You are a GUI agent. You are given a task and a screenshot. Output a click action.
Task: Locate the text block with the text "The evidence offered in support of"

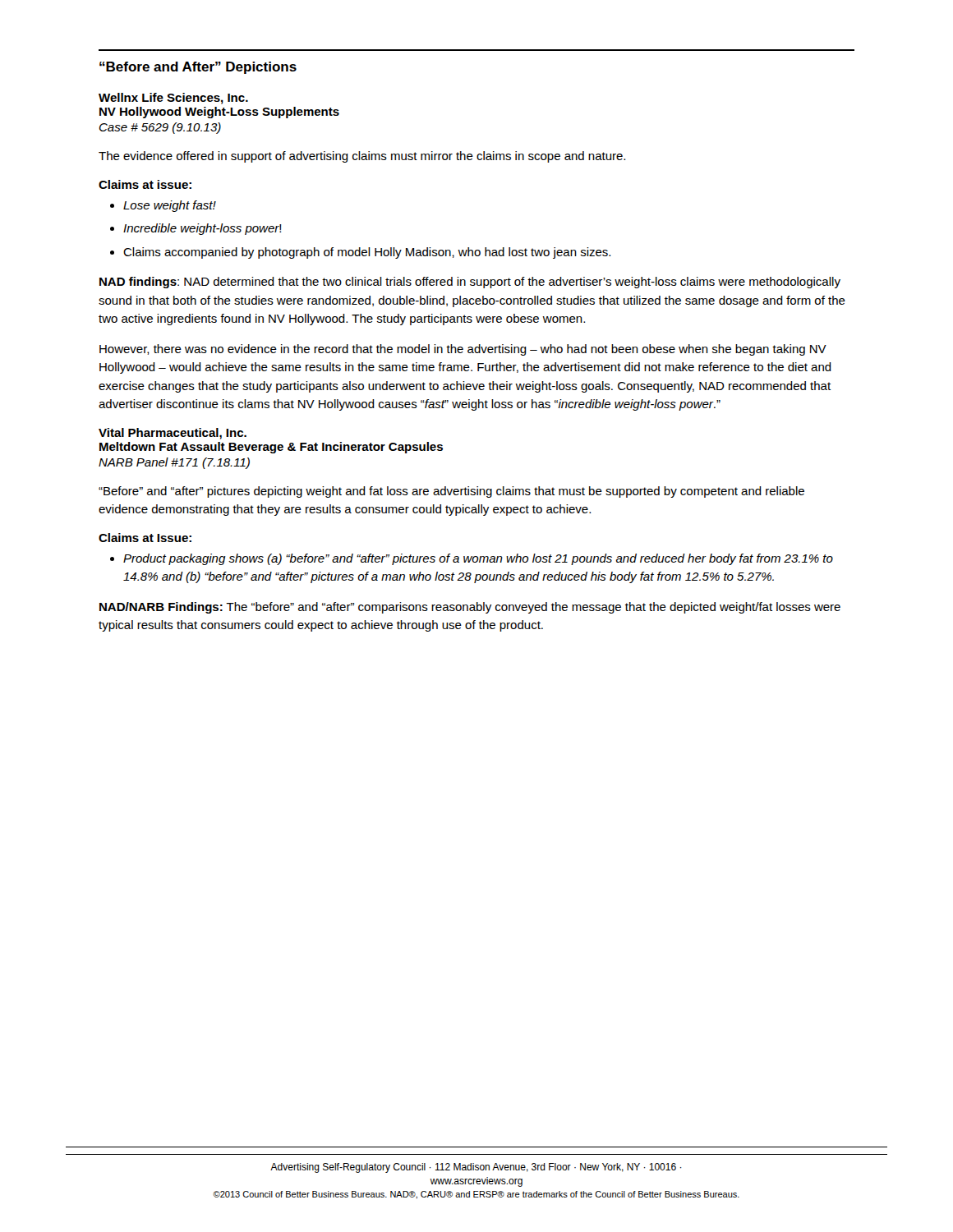point(476,156)
